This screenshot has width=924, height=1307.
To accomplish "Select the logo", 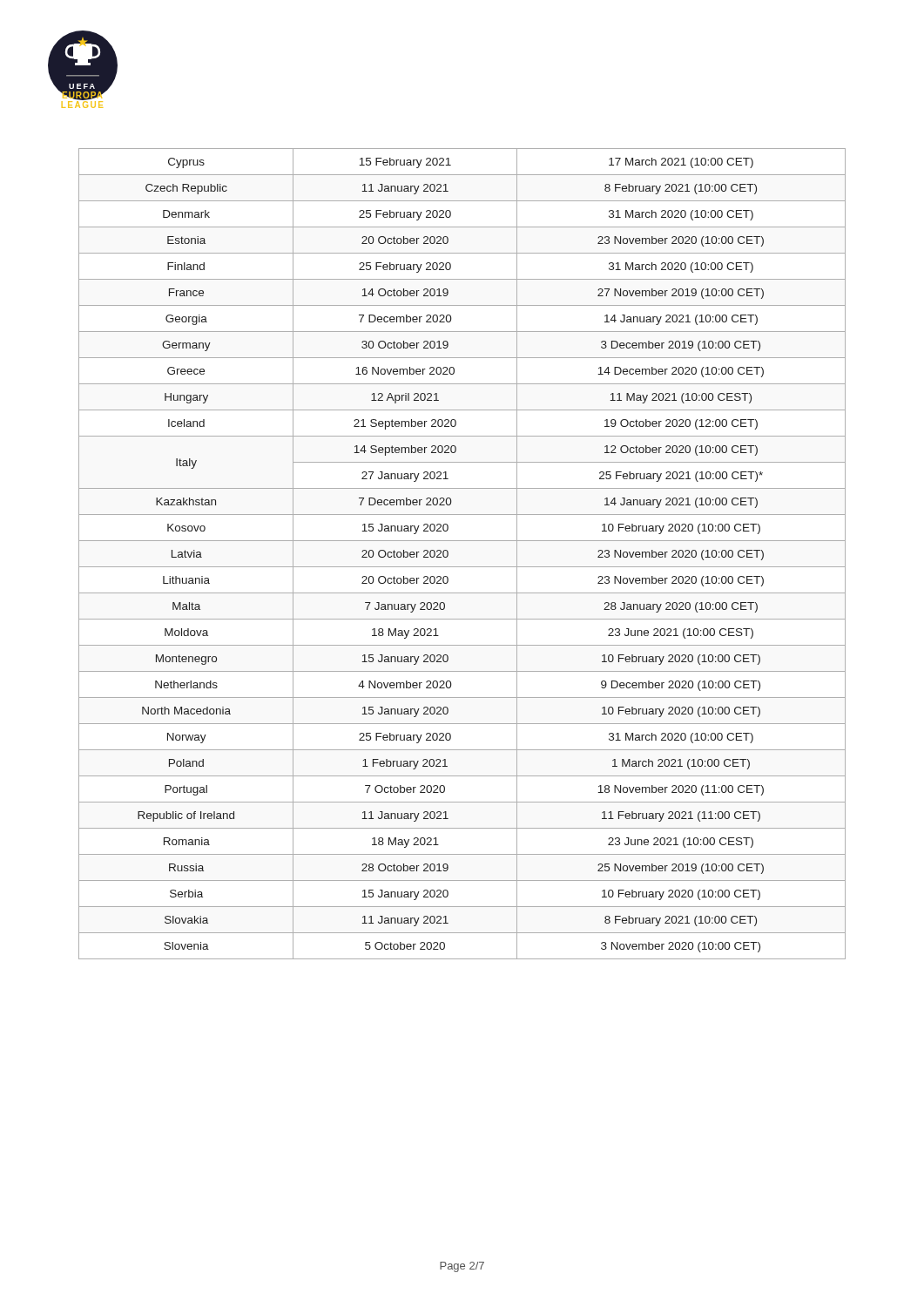I will (87, 76).
